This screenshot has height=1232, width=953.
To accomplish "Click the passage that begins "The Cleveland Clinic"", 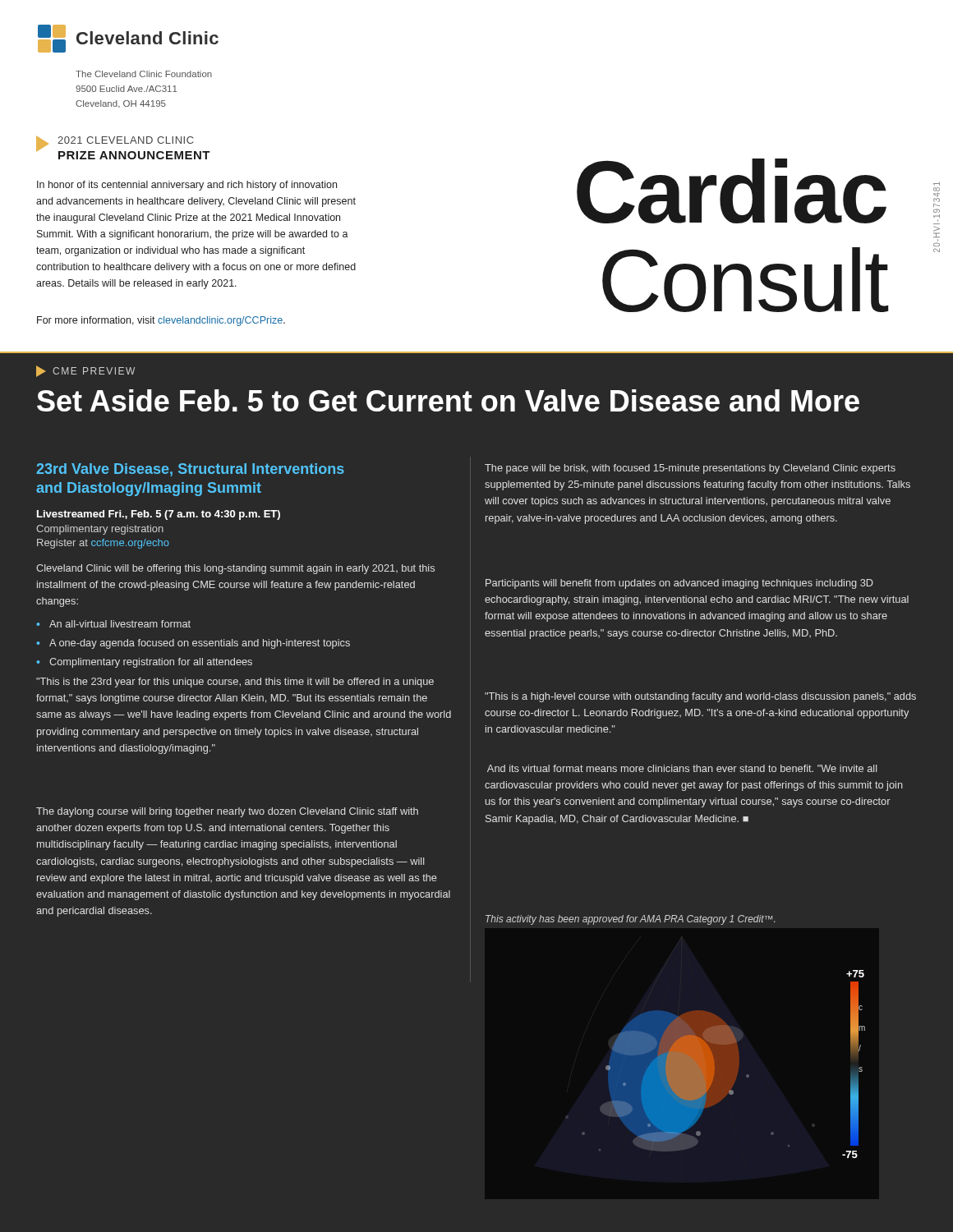I will point(144,89).
